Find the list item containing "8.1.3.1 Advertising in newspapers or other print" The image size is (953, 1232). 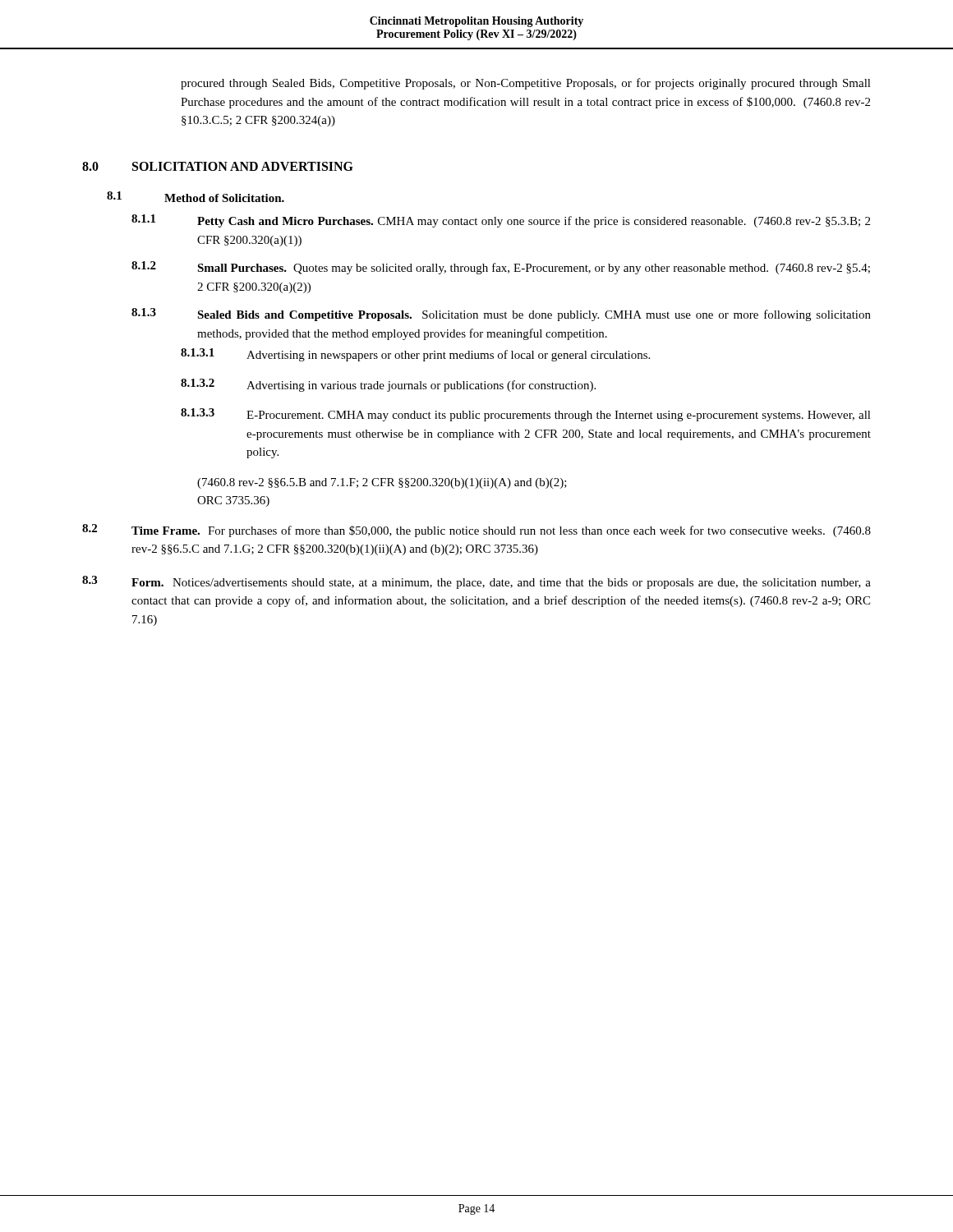point(526,355)
